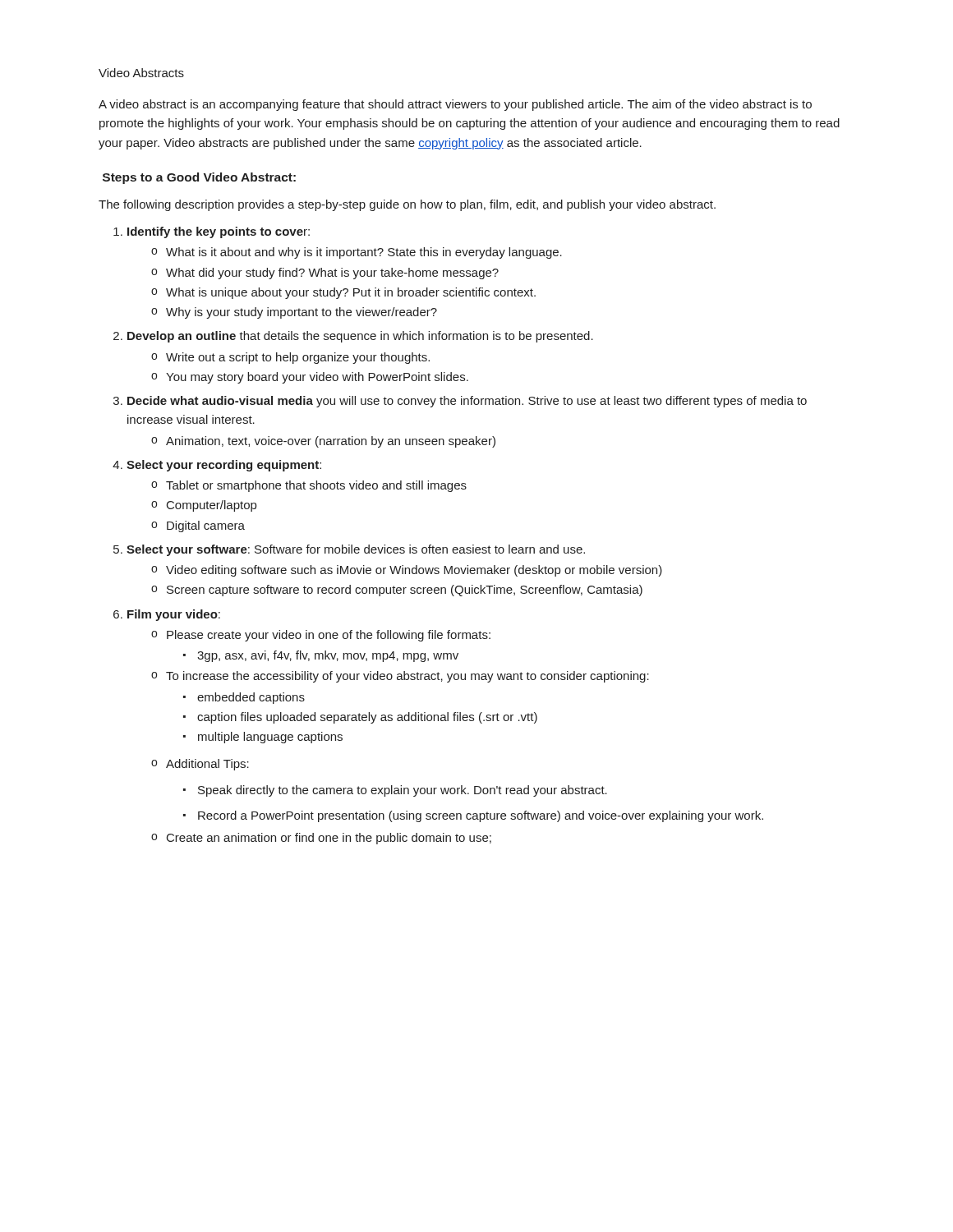Navigate to the text starting "The following description provides a"
This screenshot has width=953, height=1232.
coord(408,204)
